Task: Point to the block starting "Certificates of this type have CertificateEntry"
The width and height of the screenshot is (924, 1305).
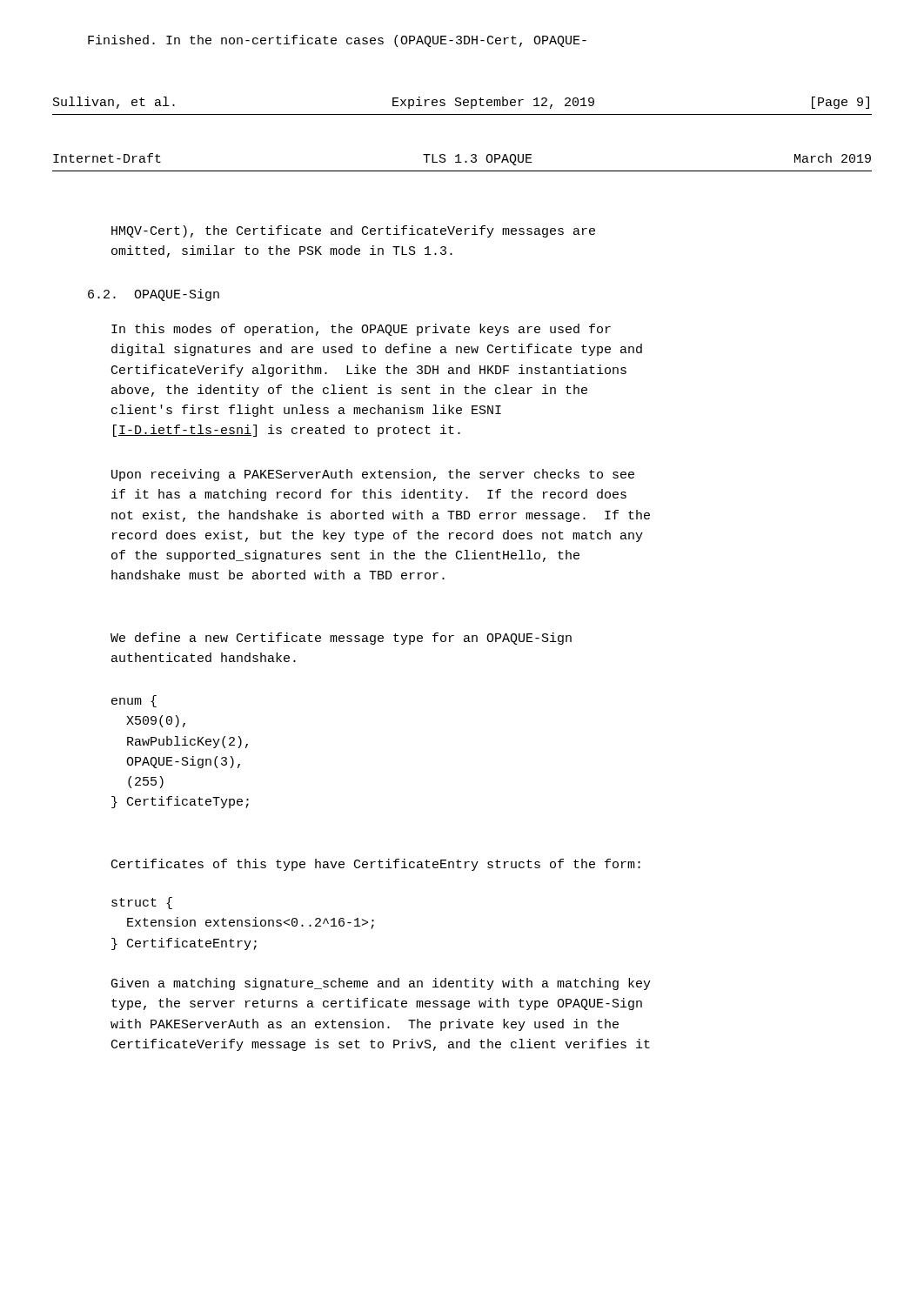Action: [x=365, y=865]
